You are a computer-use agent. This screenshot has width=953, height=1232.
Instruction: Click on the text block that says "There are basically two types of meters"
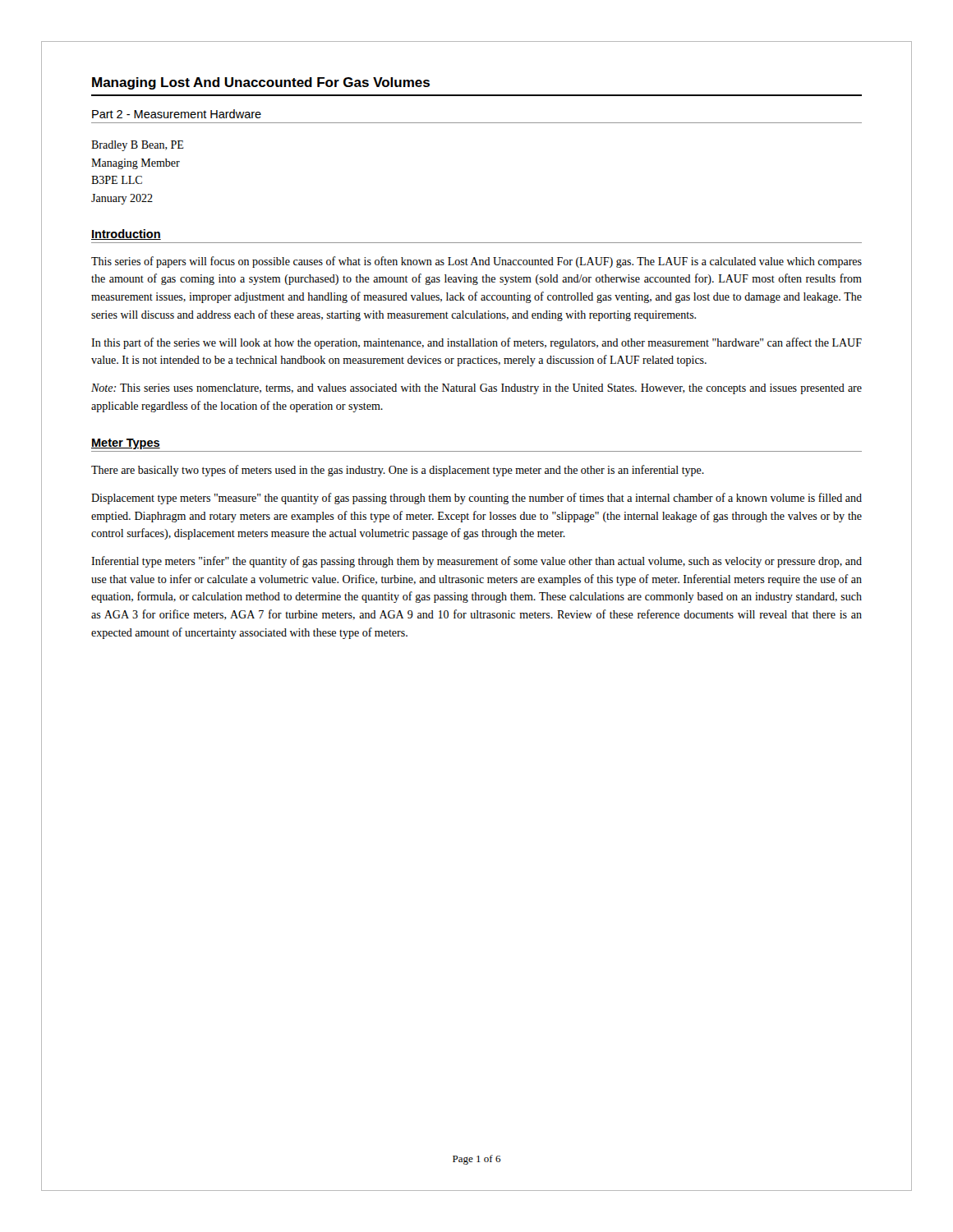[x=398, y=470]
